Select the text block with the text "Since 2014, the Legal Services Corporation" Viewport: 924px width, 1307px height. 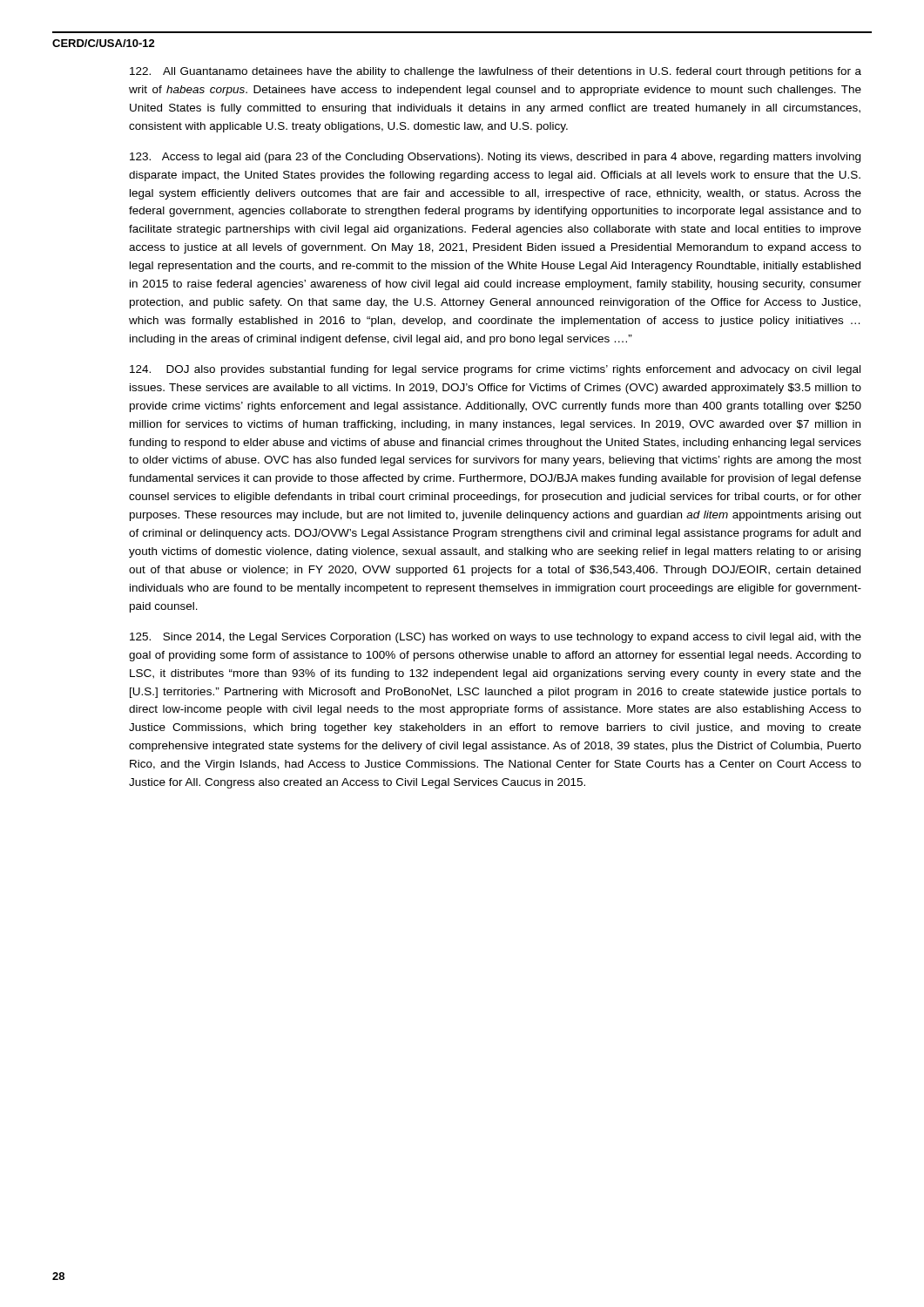(495, 709)
